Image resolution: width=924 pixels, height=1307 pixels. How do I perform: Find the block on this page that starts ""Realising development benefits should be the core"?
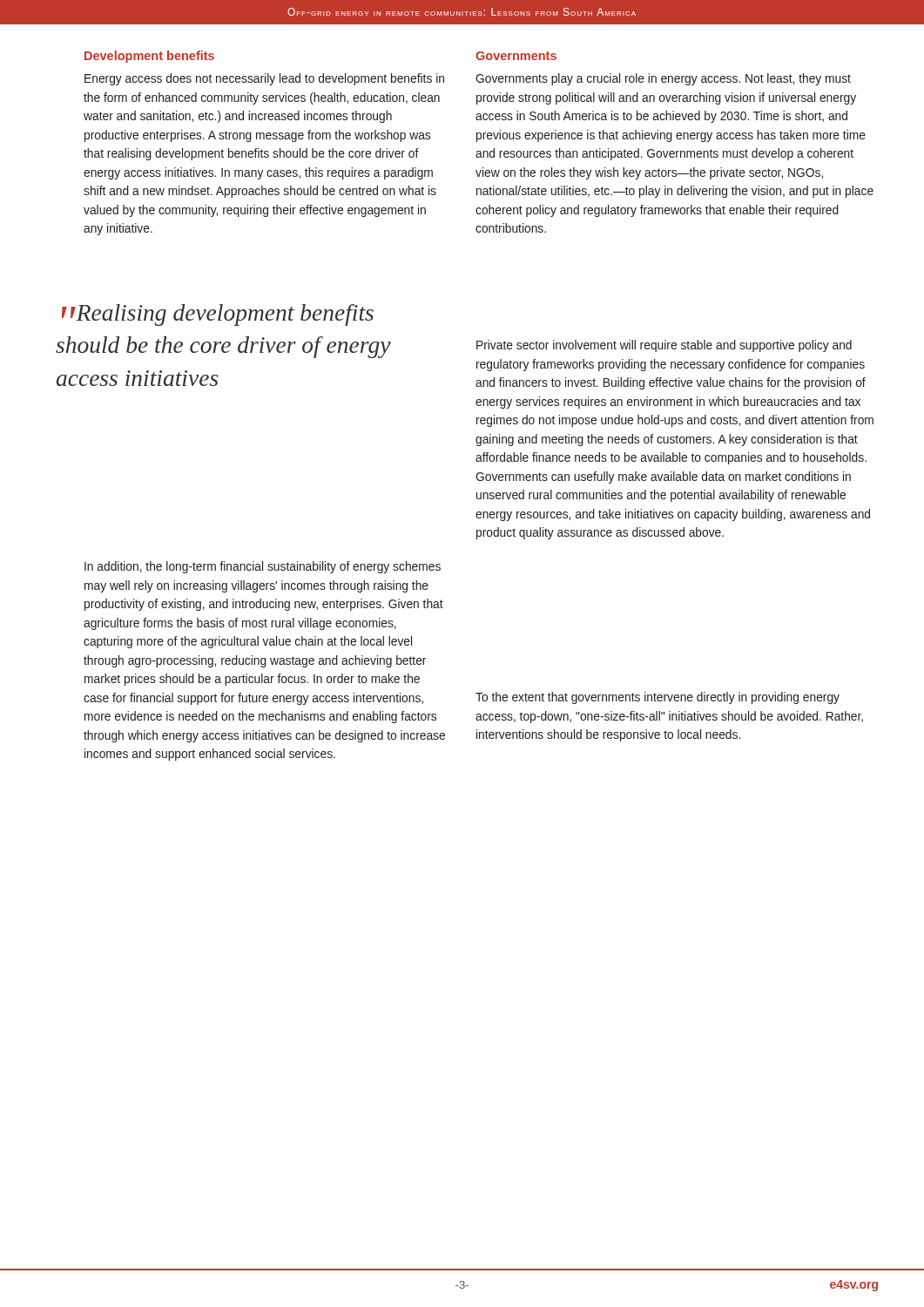tap(223, 344)
